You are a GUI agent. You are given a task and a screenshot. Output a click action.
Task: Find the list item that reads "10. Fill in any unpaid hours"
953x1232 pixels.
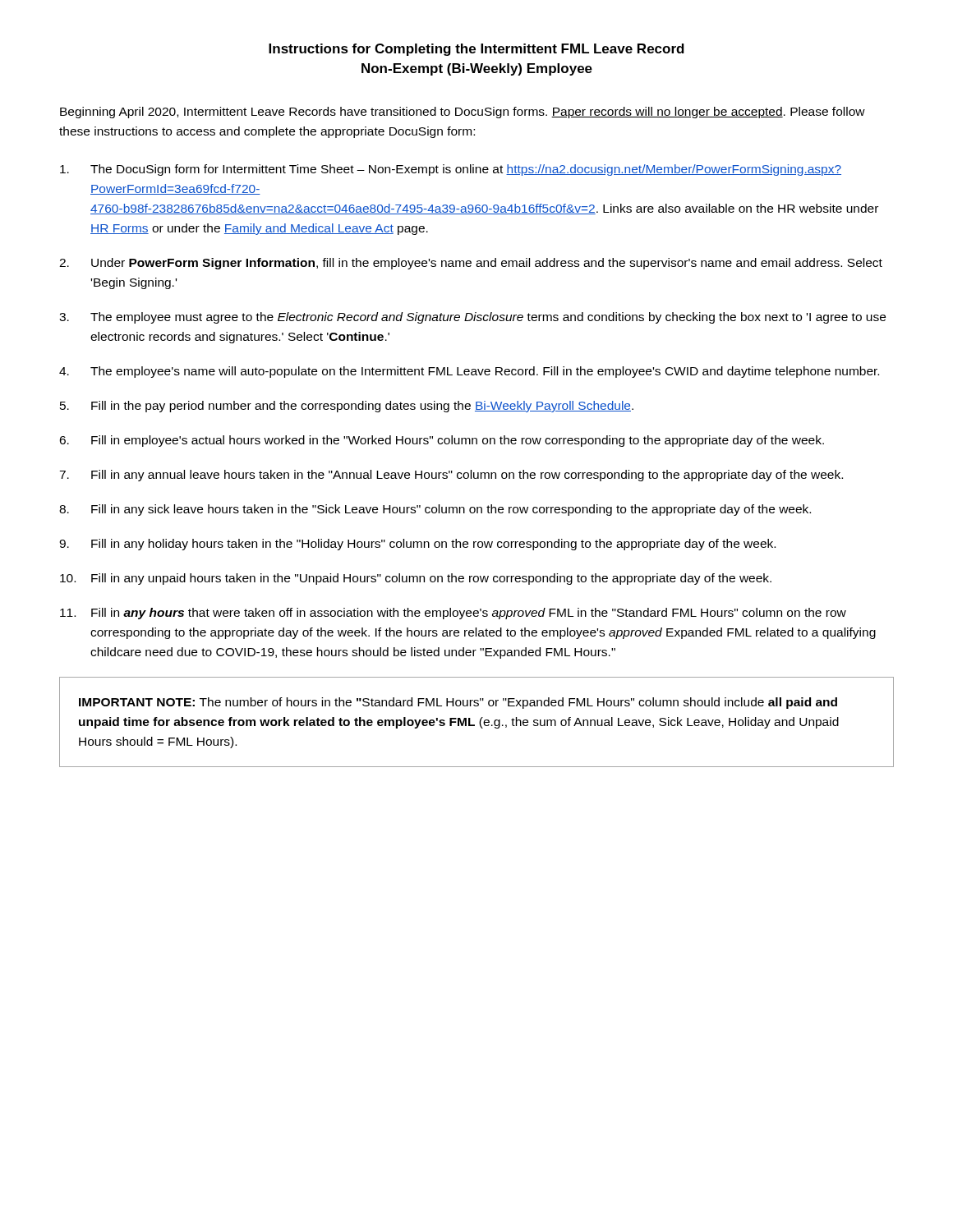(x=476, y=578)
